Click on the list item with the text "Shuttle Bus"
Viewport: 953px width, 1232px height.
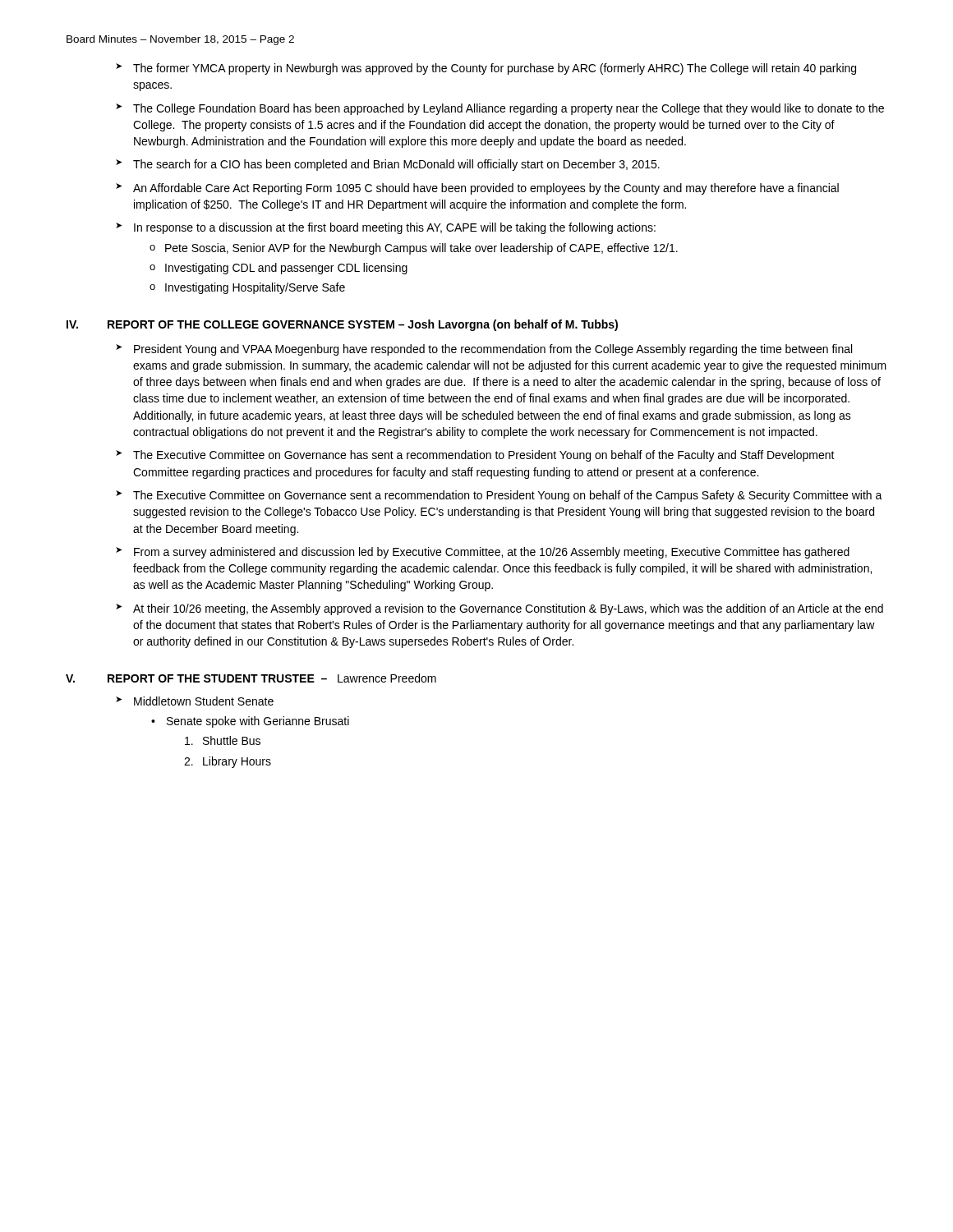[222, 741]
